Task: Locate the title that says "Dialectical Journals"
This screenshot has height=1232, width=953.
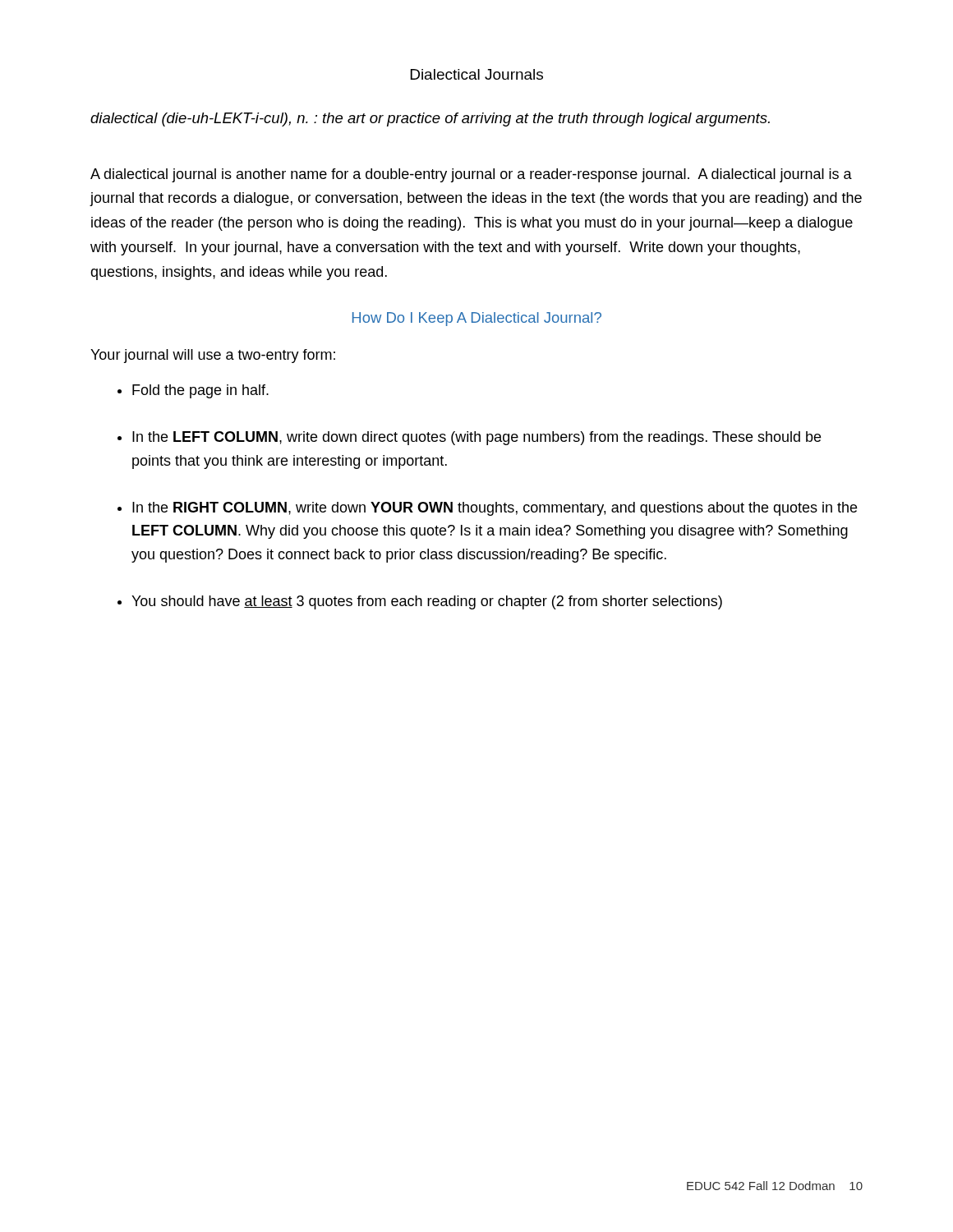Action: tap(476, 74)
